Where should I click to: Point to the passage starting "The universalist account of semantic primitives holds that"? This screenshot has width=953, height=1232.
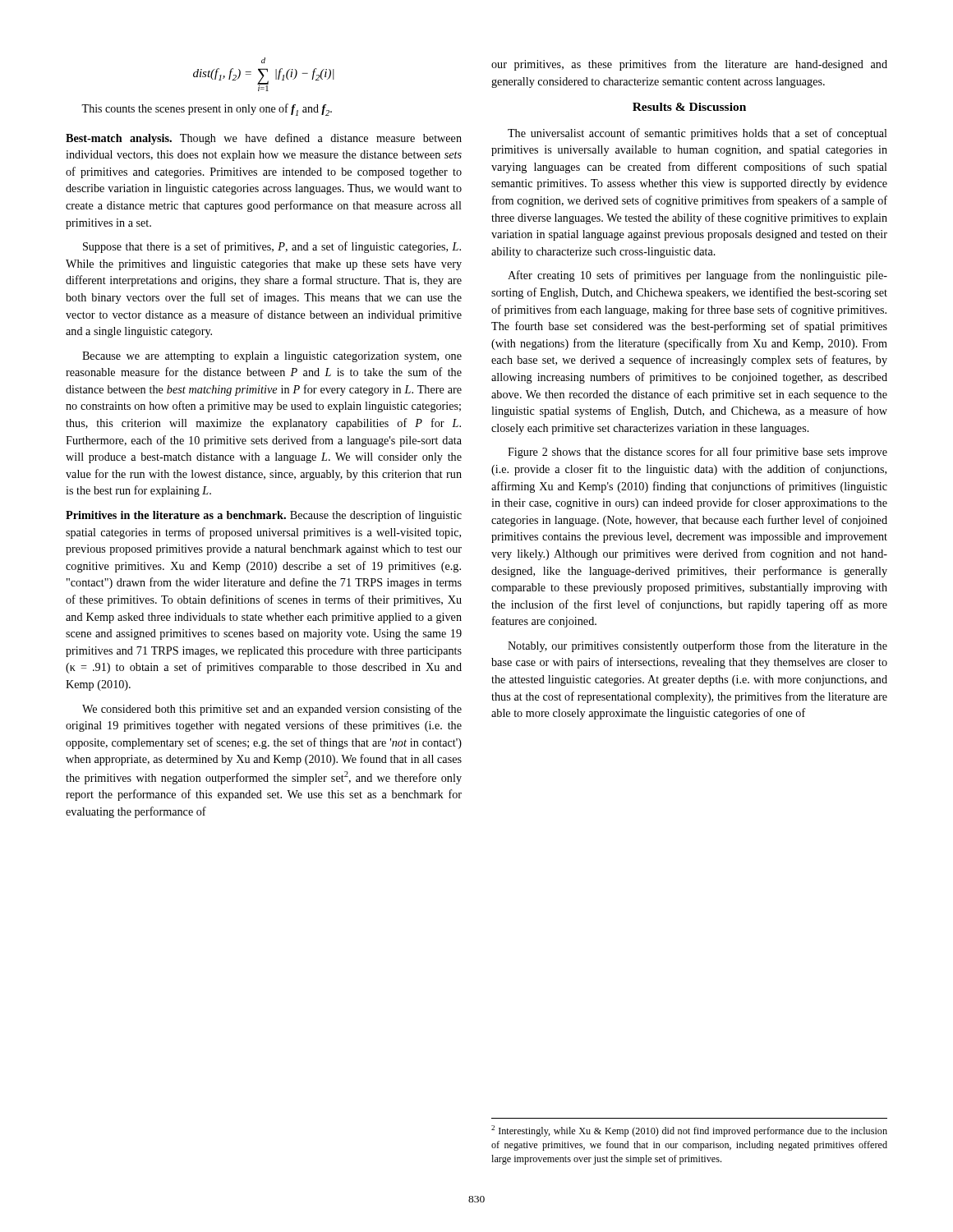689,423
